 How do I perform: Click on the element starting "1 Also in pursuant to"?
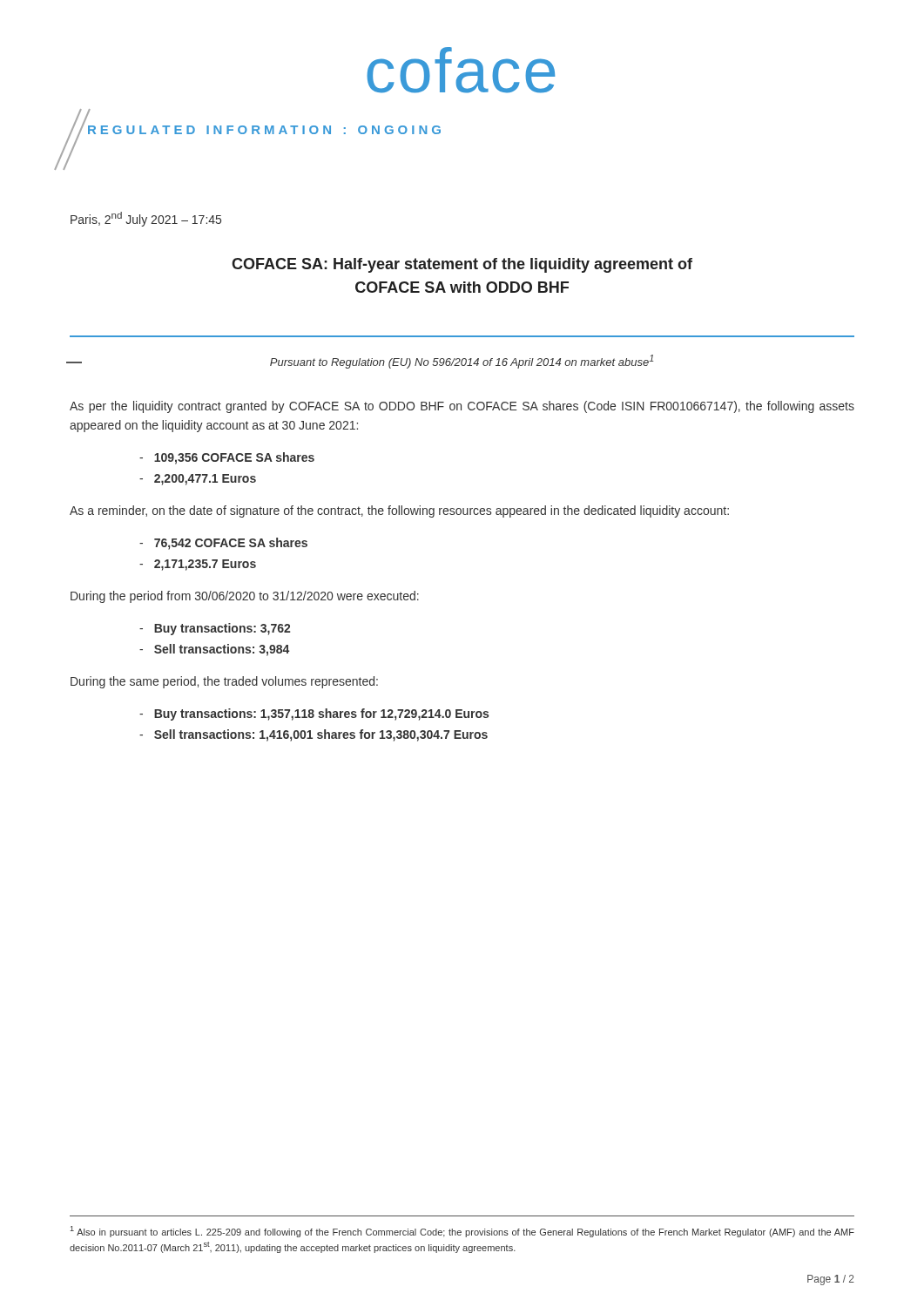pos(462,1239)
